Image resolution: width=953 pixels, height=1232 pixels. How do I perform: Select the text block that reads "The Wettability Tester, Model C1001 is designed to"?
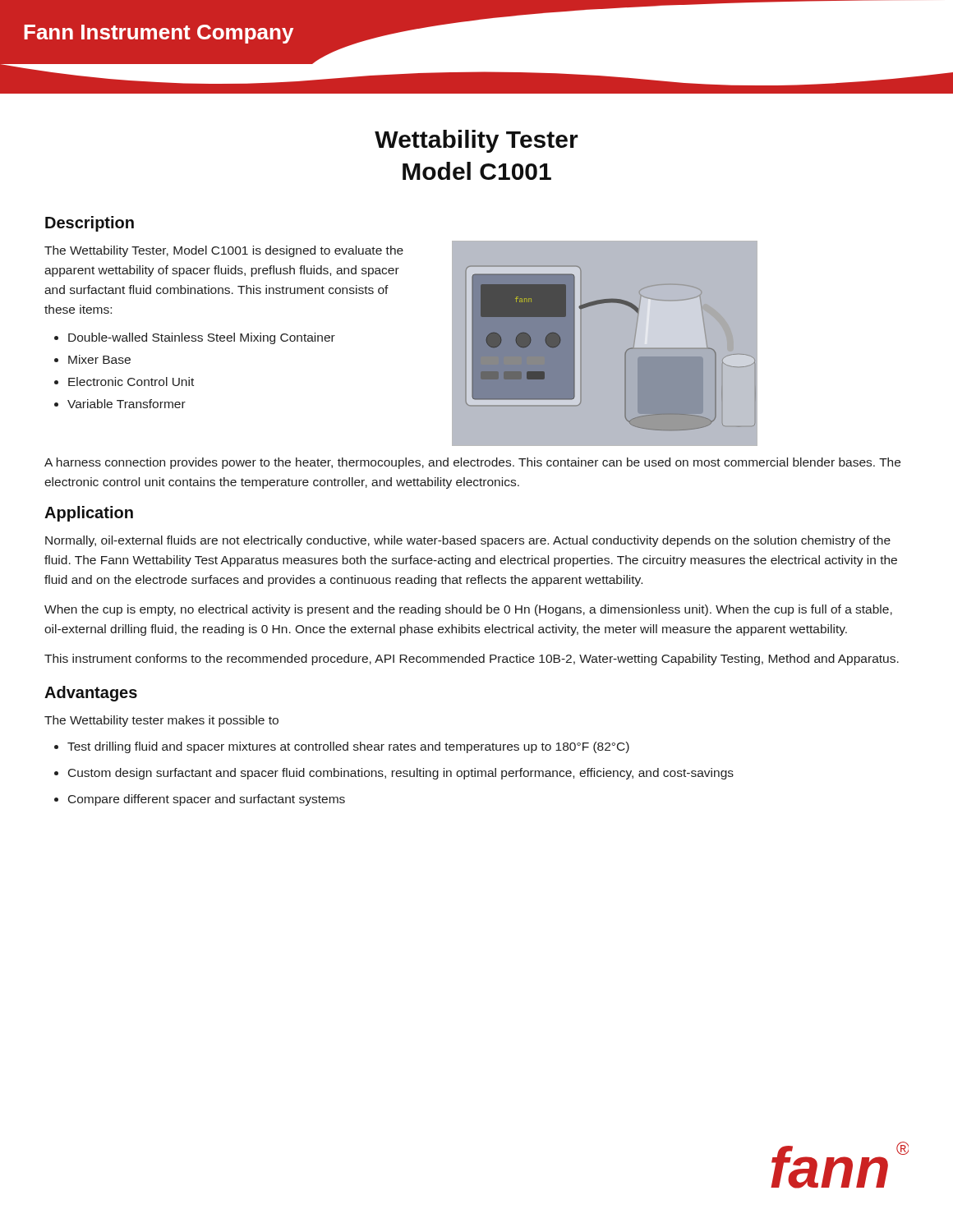(224, 280)
